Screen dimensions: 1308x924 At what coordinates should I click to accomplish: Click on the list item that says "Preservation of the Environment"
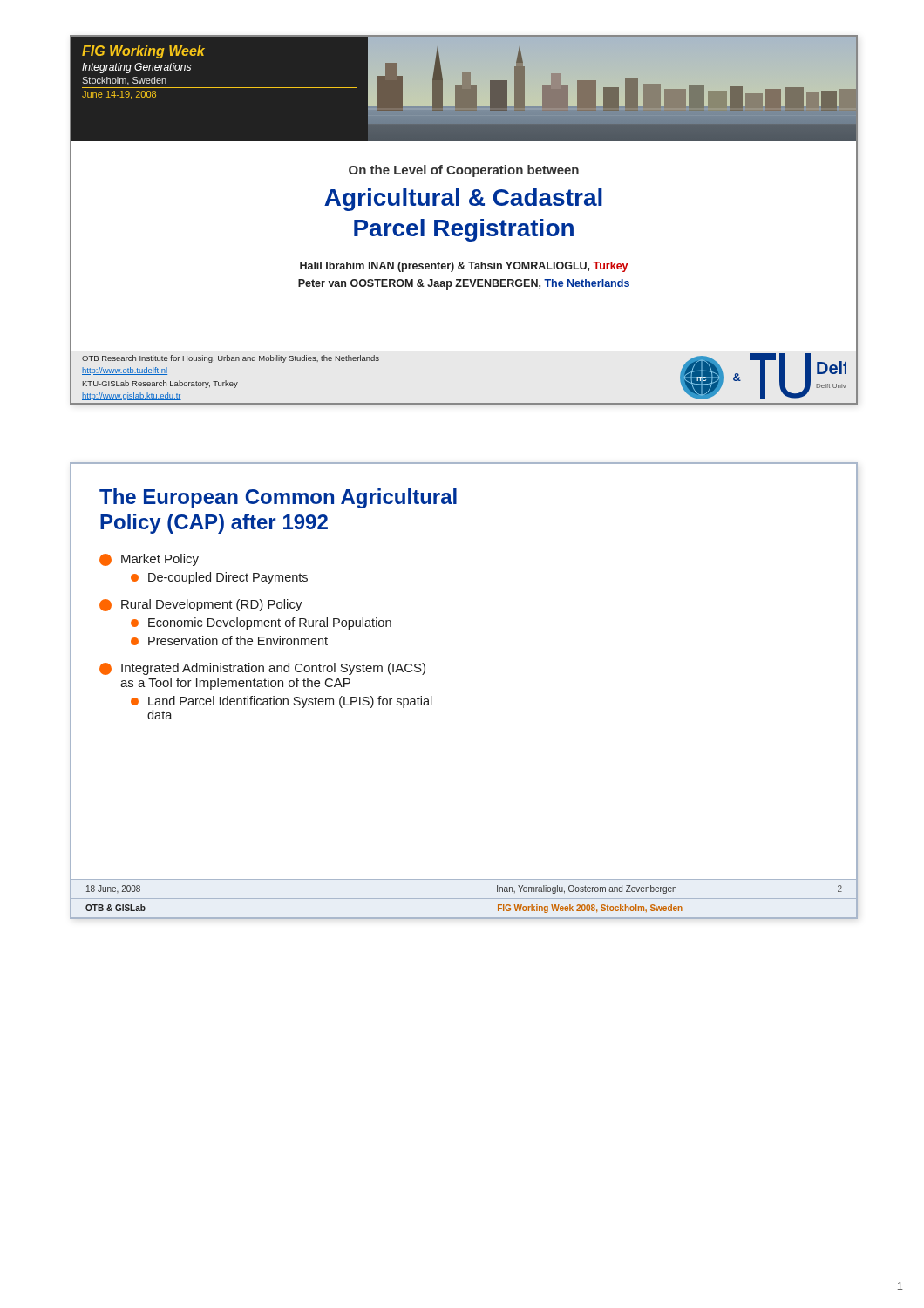[229, 641]
